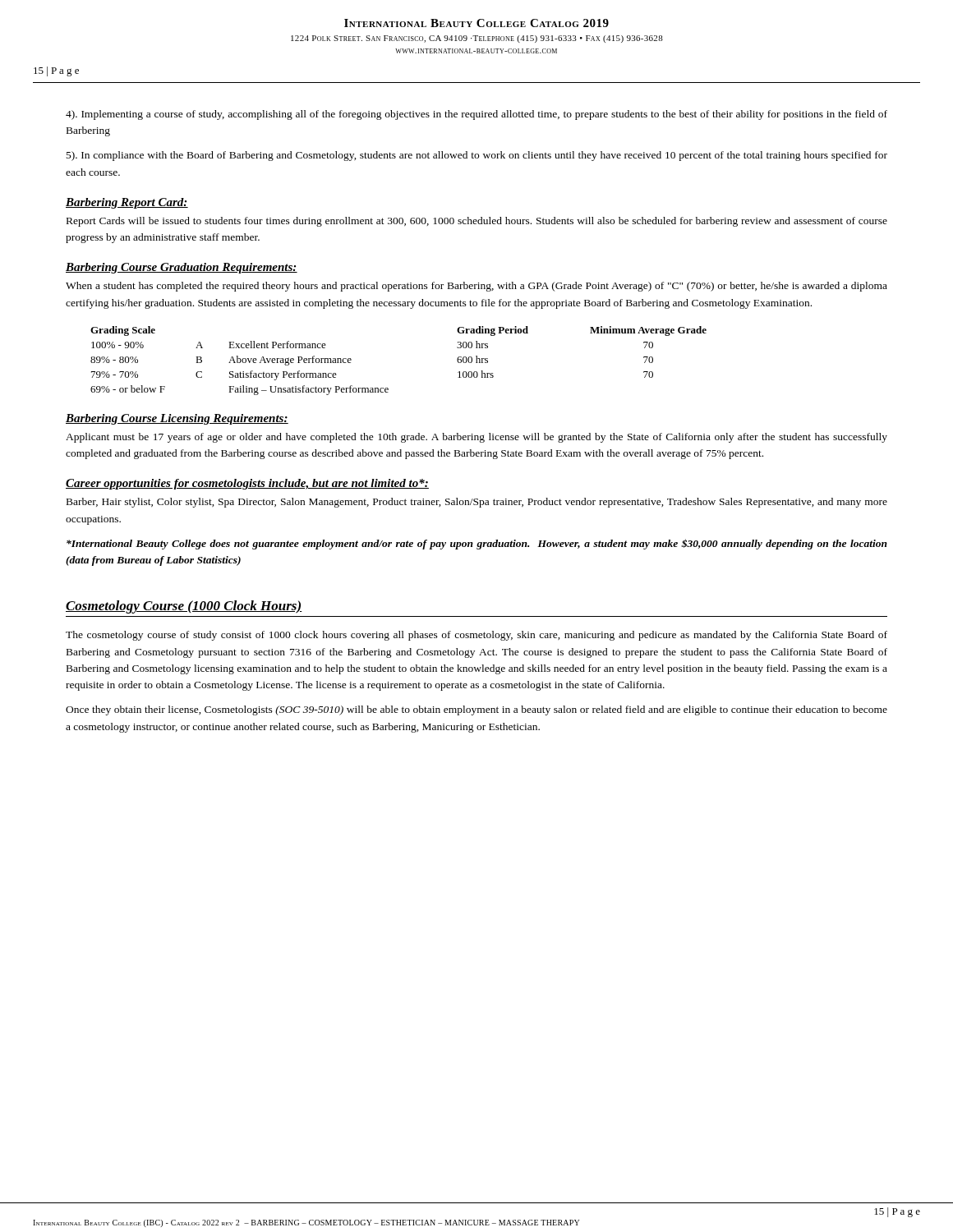Point to the text block starting "Career opportunities for cosmetologists include,"
The image size is (953, 1232).
[x=247, y=483]
